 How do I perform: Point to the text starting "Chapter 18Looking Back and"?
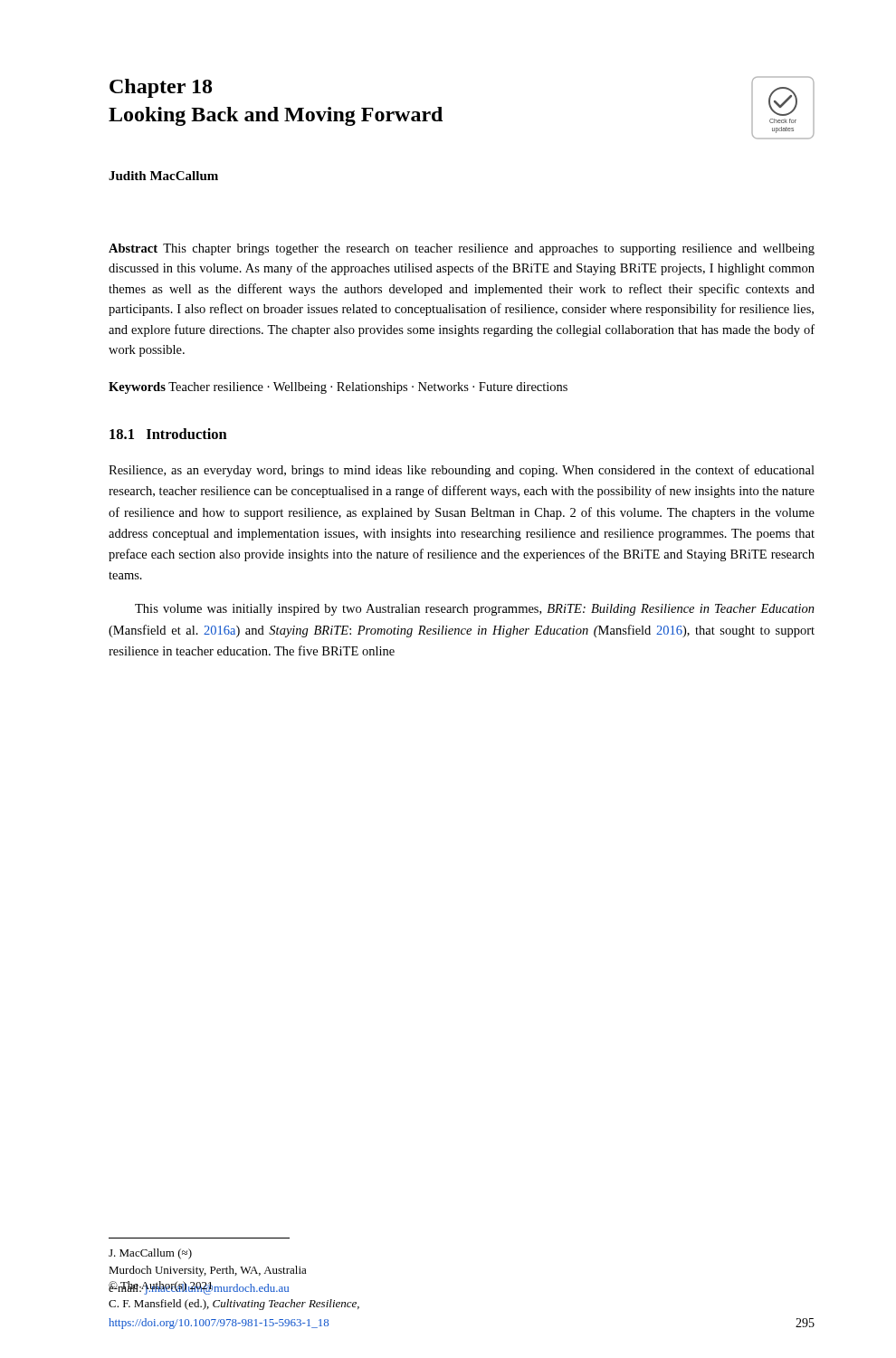pyautogui.click(x=276, y=101)
